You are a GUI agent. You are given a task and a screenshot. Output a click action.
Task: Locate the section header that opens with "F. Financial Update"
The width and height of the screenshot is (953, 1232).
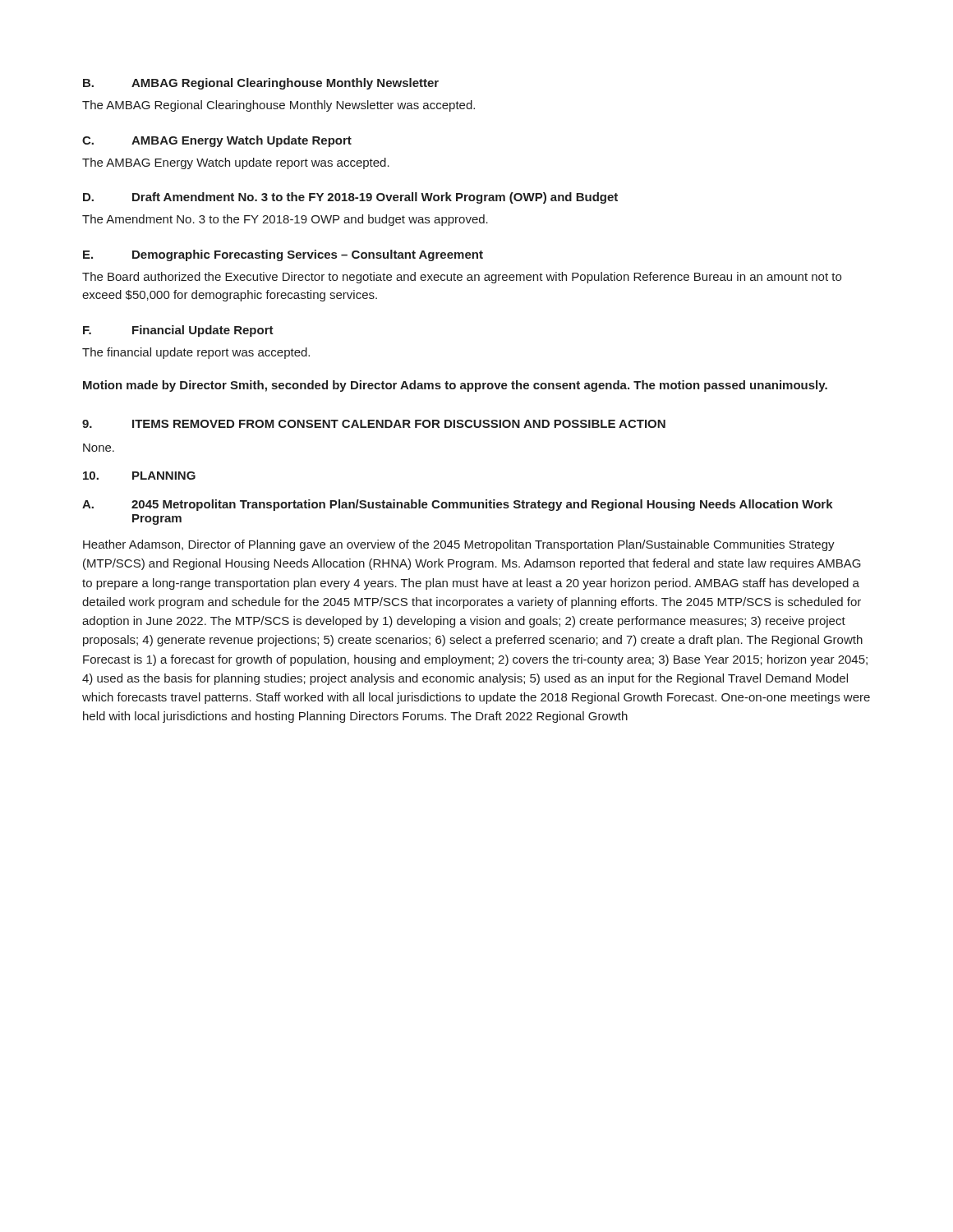[x=178, y=329]
